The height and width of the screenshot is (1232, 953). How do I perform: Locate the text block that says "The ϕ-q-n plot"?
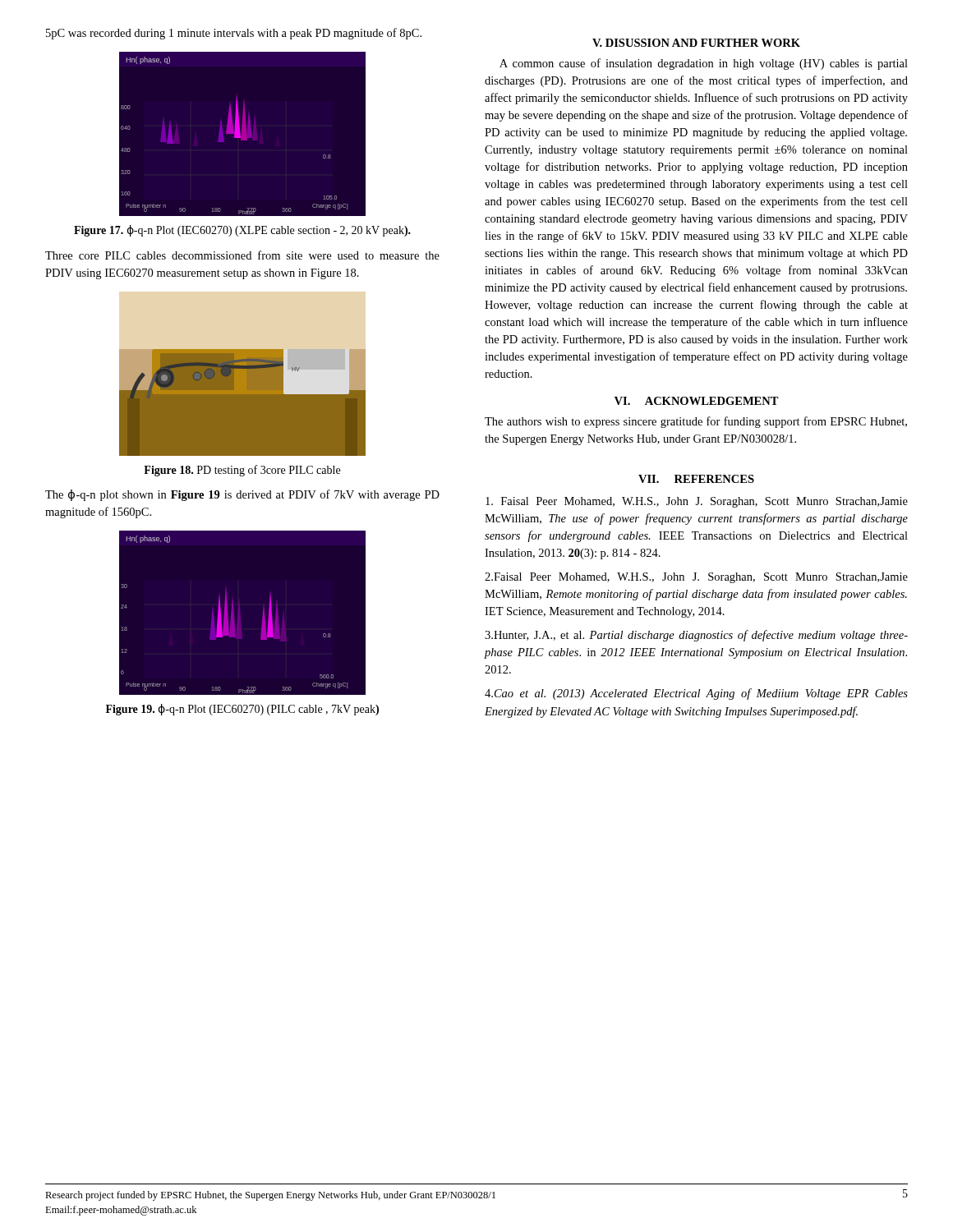click(x=242, y=503)
